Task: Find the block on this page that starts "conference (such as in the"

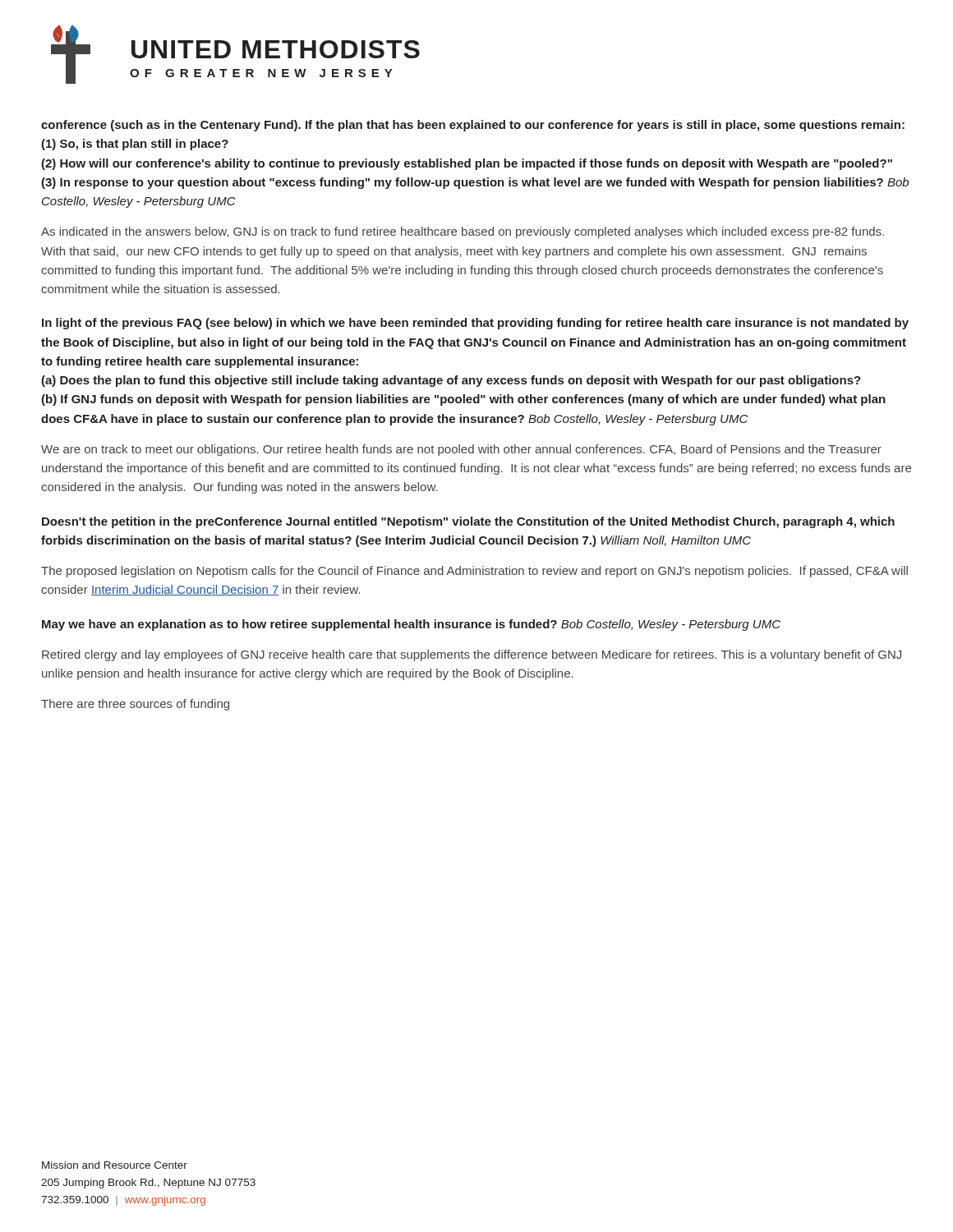Action: pos(475,163)
